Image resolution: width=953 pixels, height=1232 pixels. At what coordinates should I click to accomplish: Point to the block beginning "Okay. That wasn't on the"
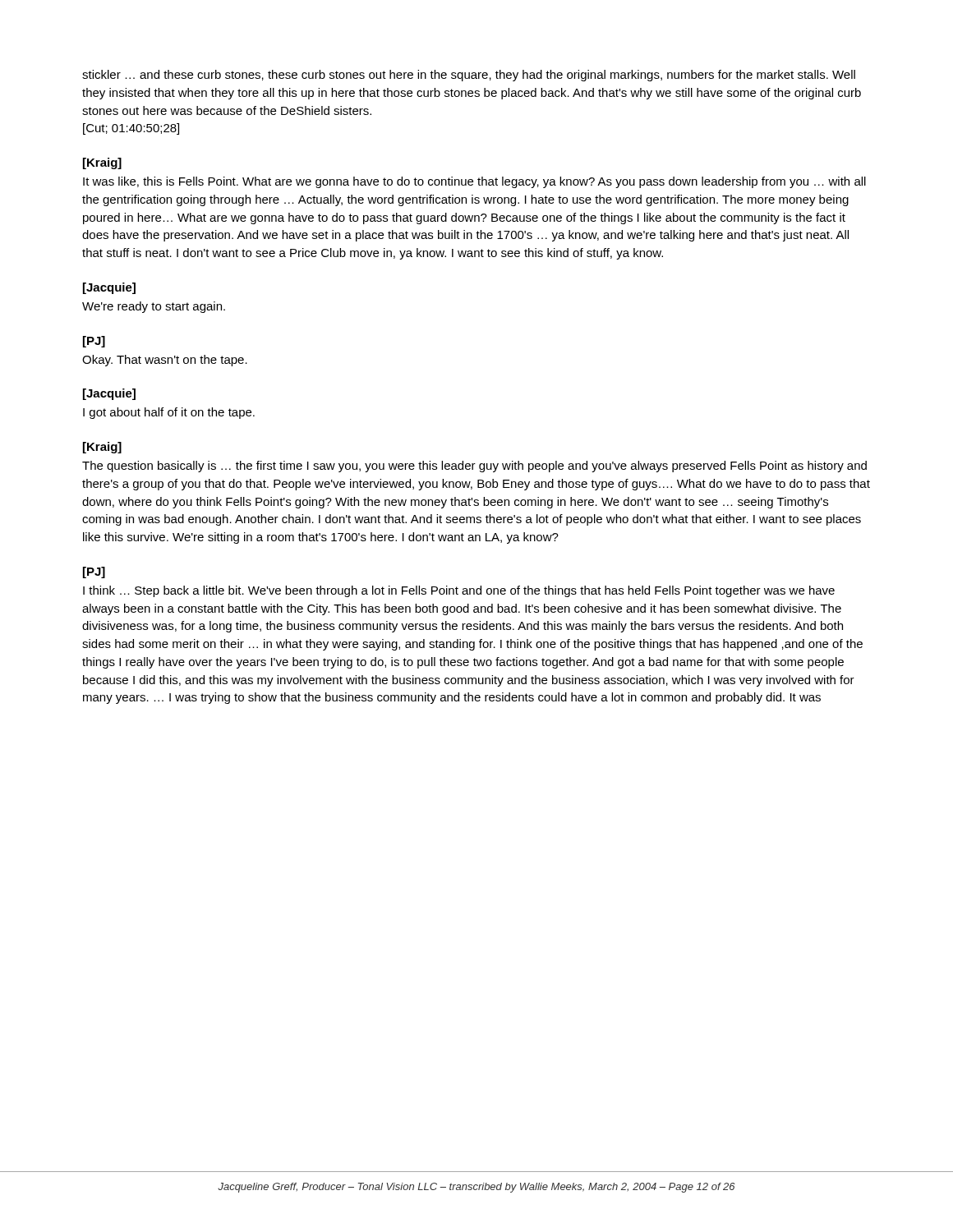165,359
